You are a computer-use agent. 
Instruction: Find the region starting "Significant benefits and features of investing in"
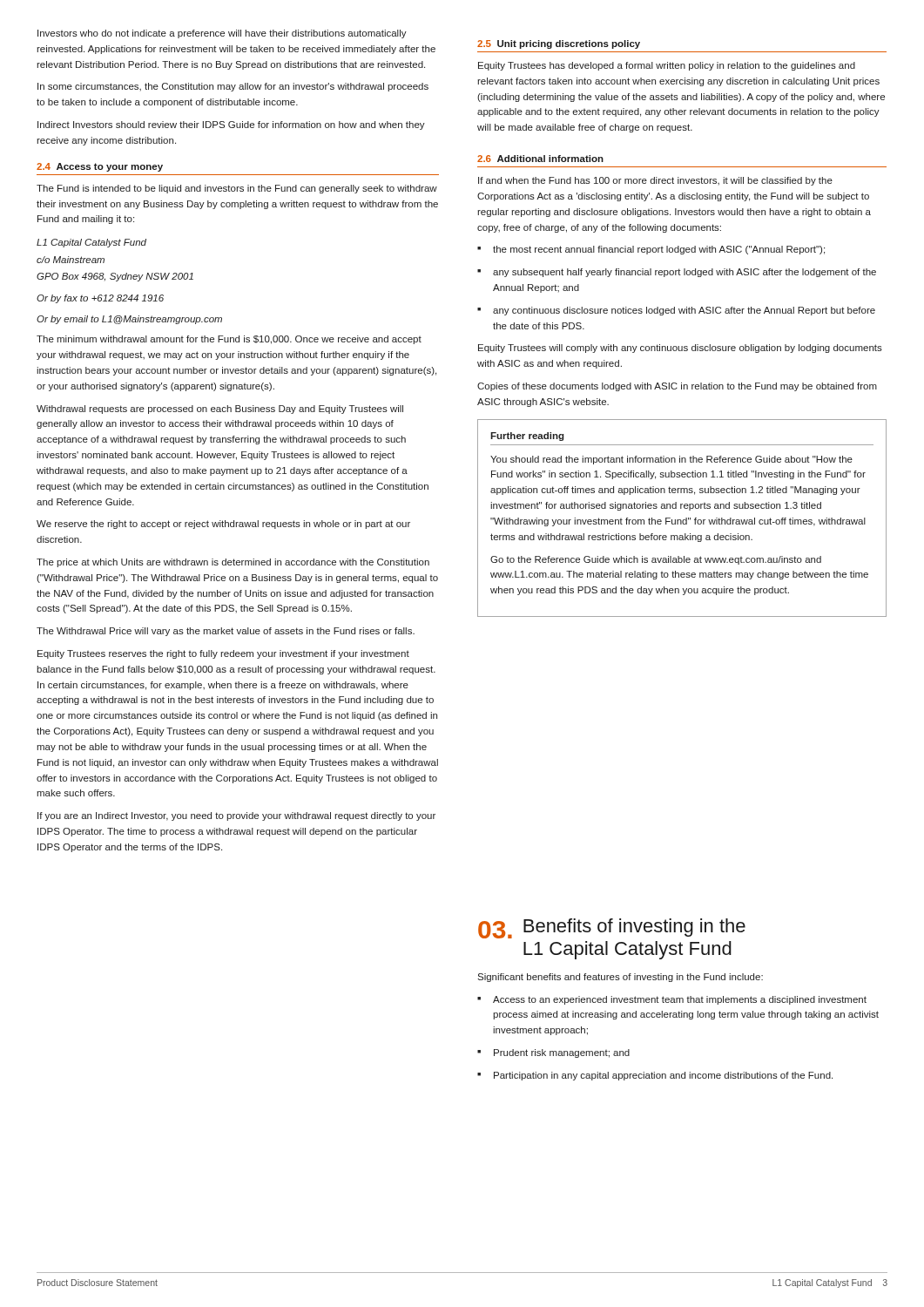(682, 977)
